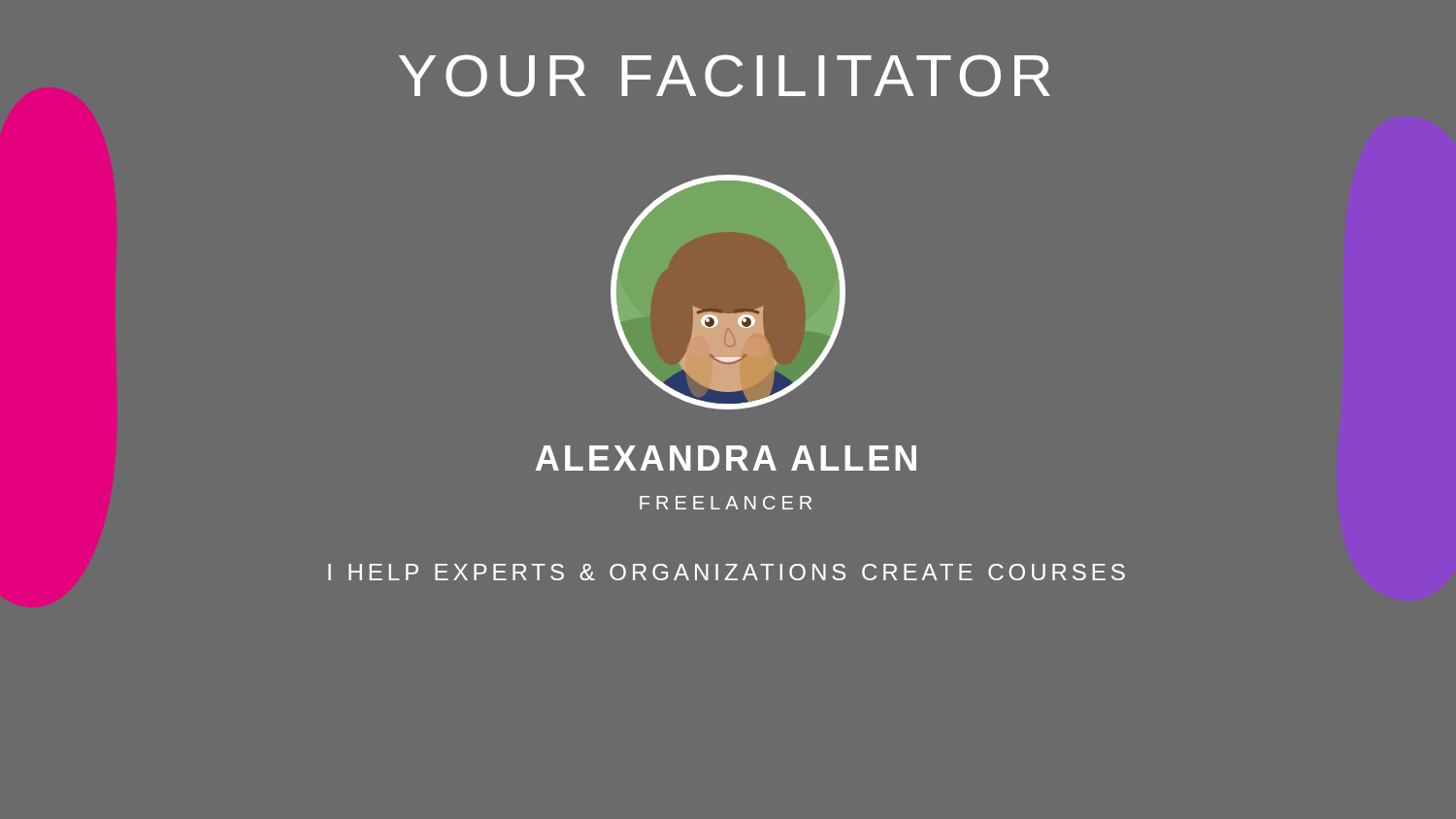This screenshot has height=819, width=1456.
Task: Locate the photo
Action: coord(728,292)
